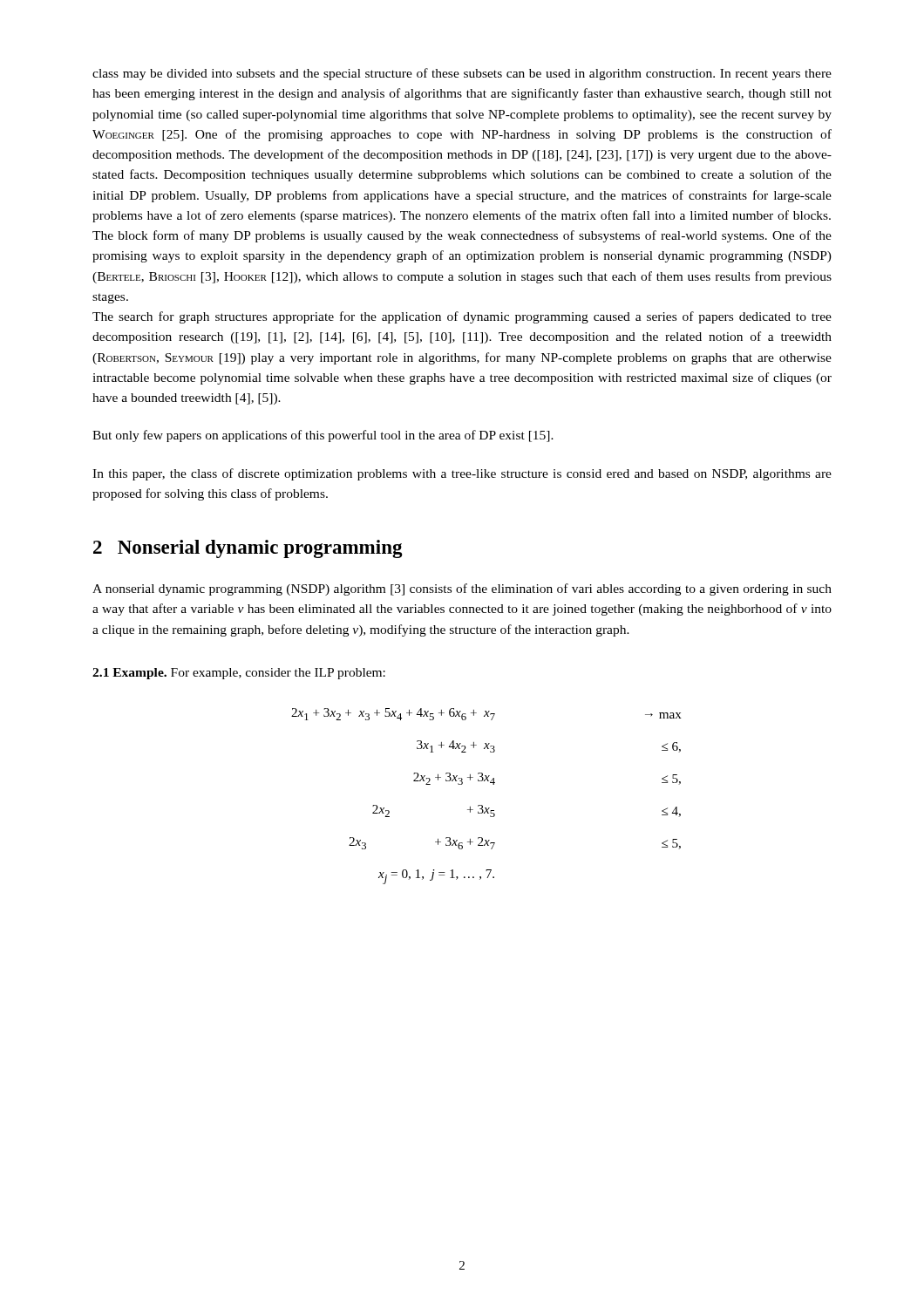The height and width of the screenshot is (1308, 924).
Task: Locate the block starting "But only few papers on applications"
Action: (x=462, y=435)
